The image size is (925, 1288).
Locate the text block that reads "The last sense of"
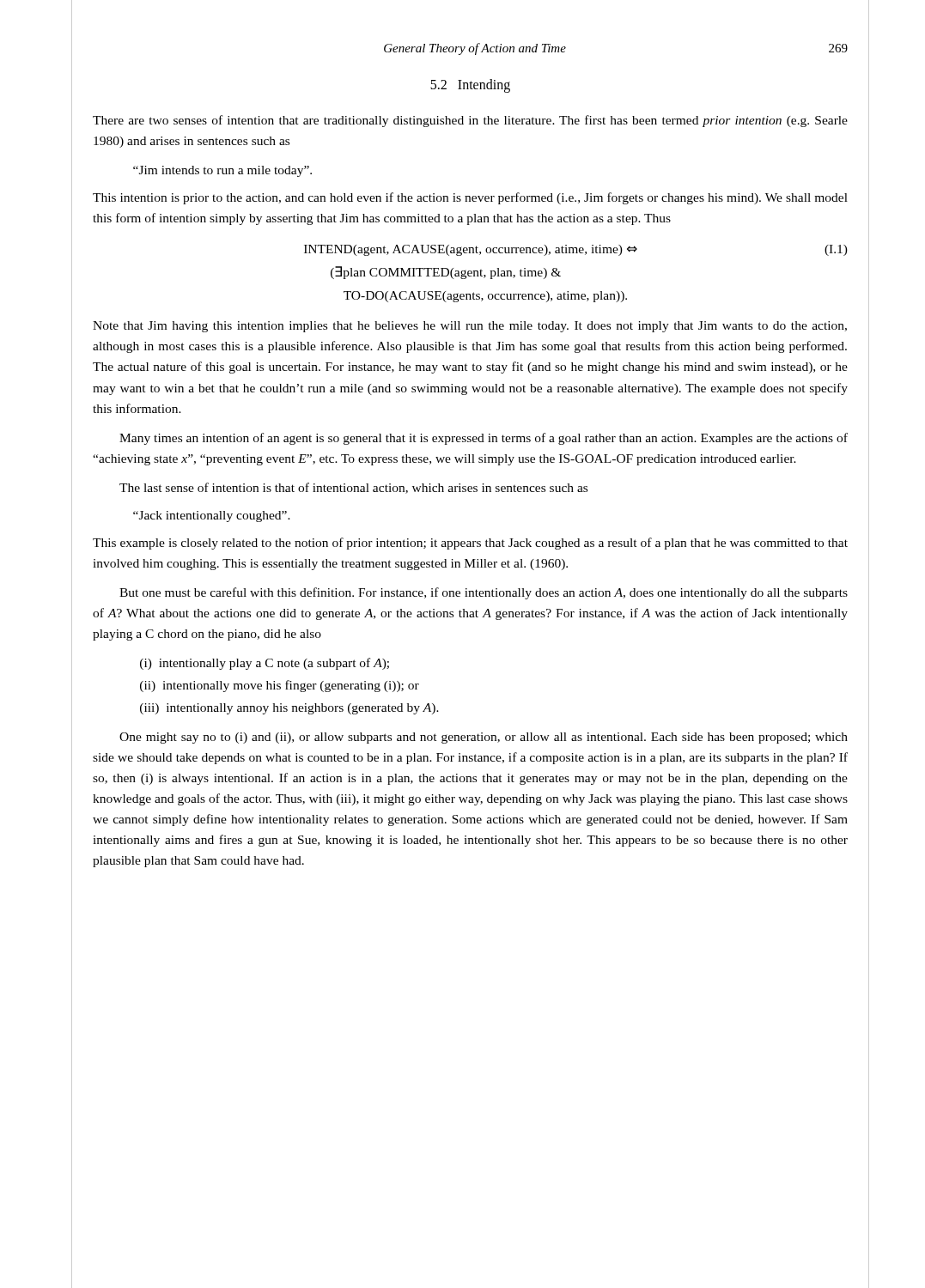click(470, 487)
